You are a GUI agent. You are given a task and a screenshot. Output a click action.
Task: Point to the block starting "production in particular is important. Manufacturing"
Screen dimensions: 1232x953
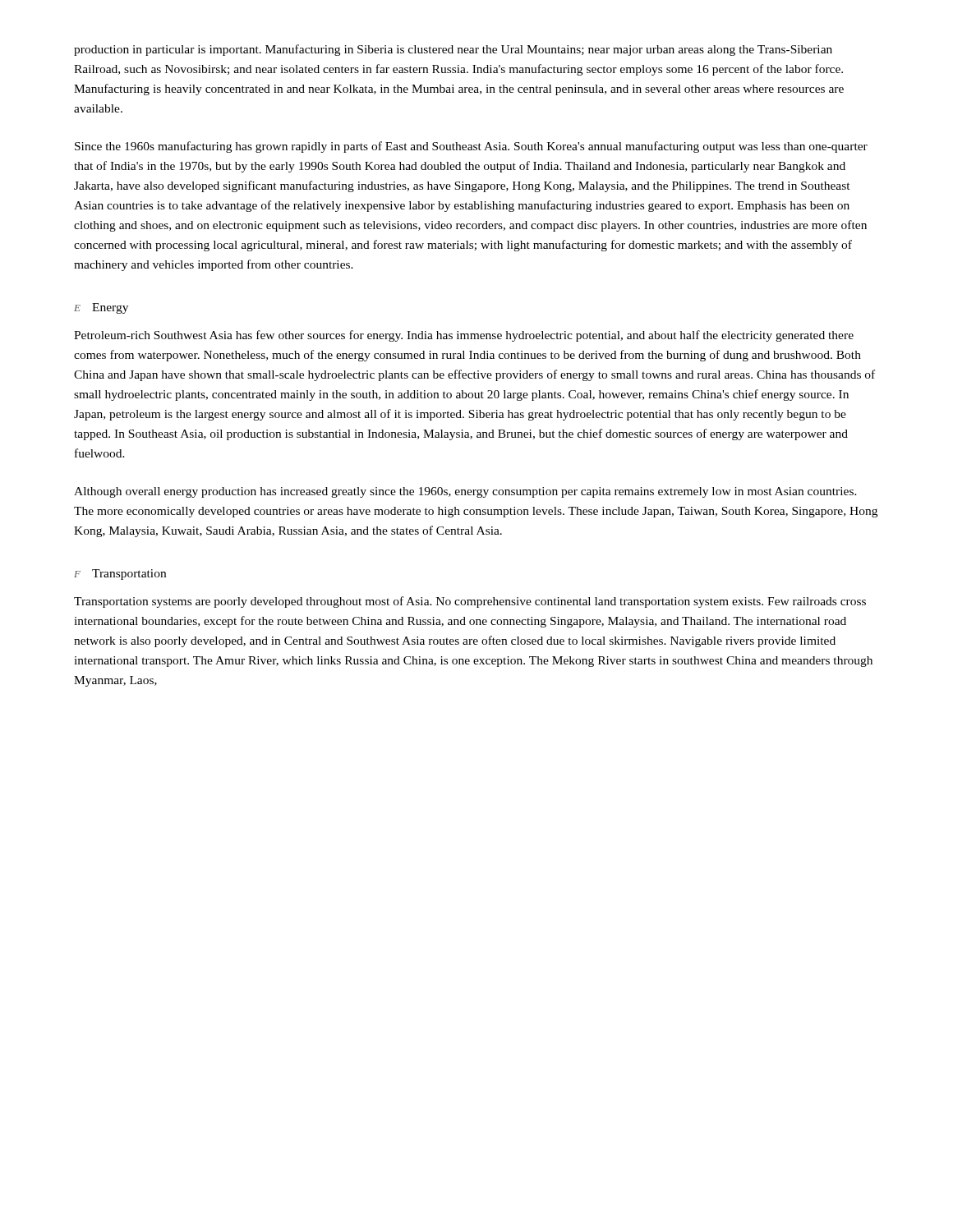(x=459, y=78)
